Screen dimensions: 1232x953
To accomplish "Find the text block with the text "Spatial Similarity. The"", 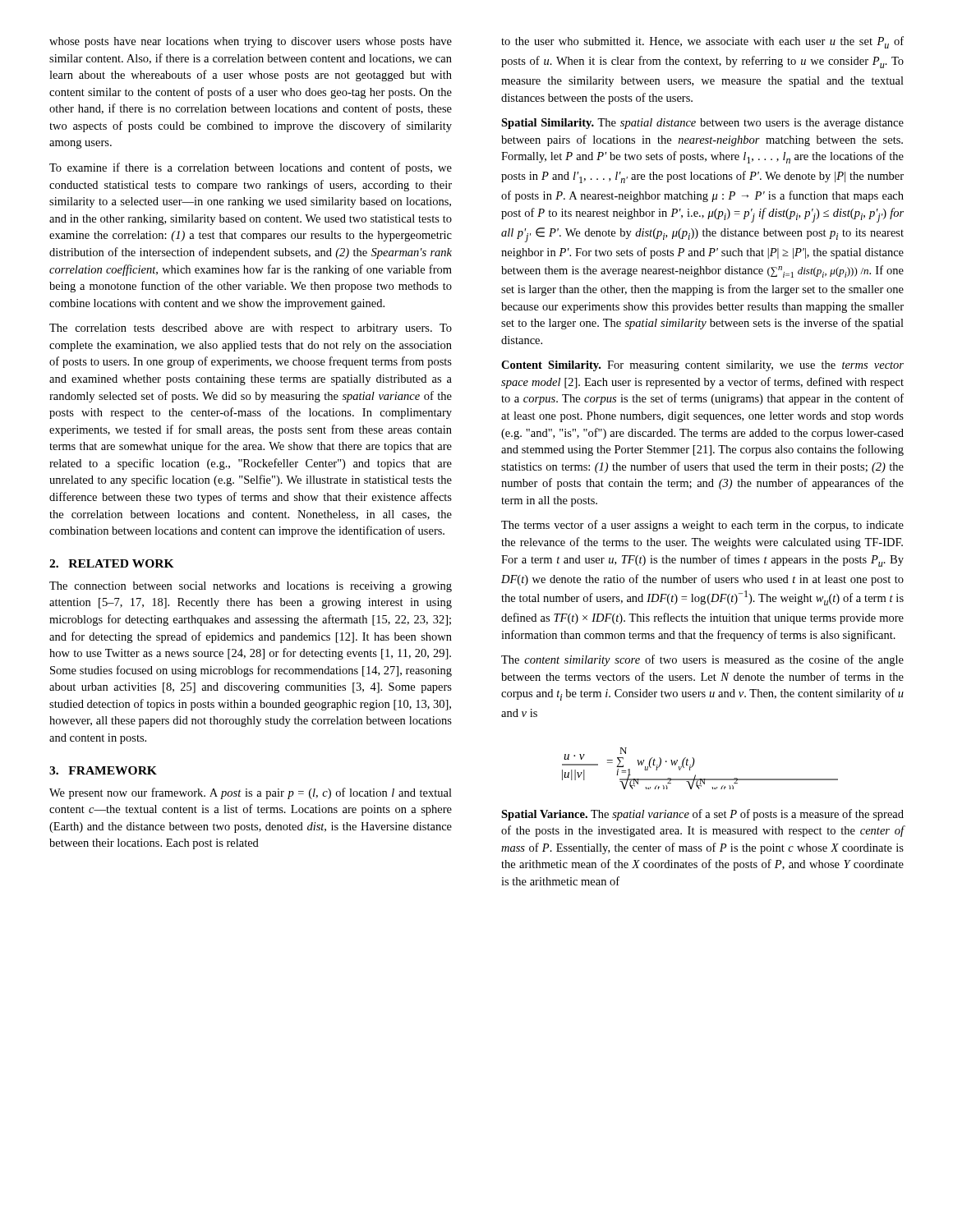I will tap(702, 231).
